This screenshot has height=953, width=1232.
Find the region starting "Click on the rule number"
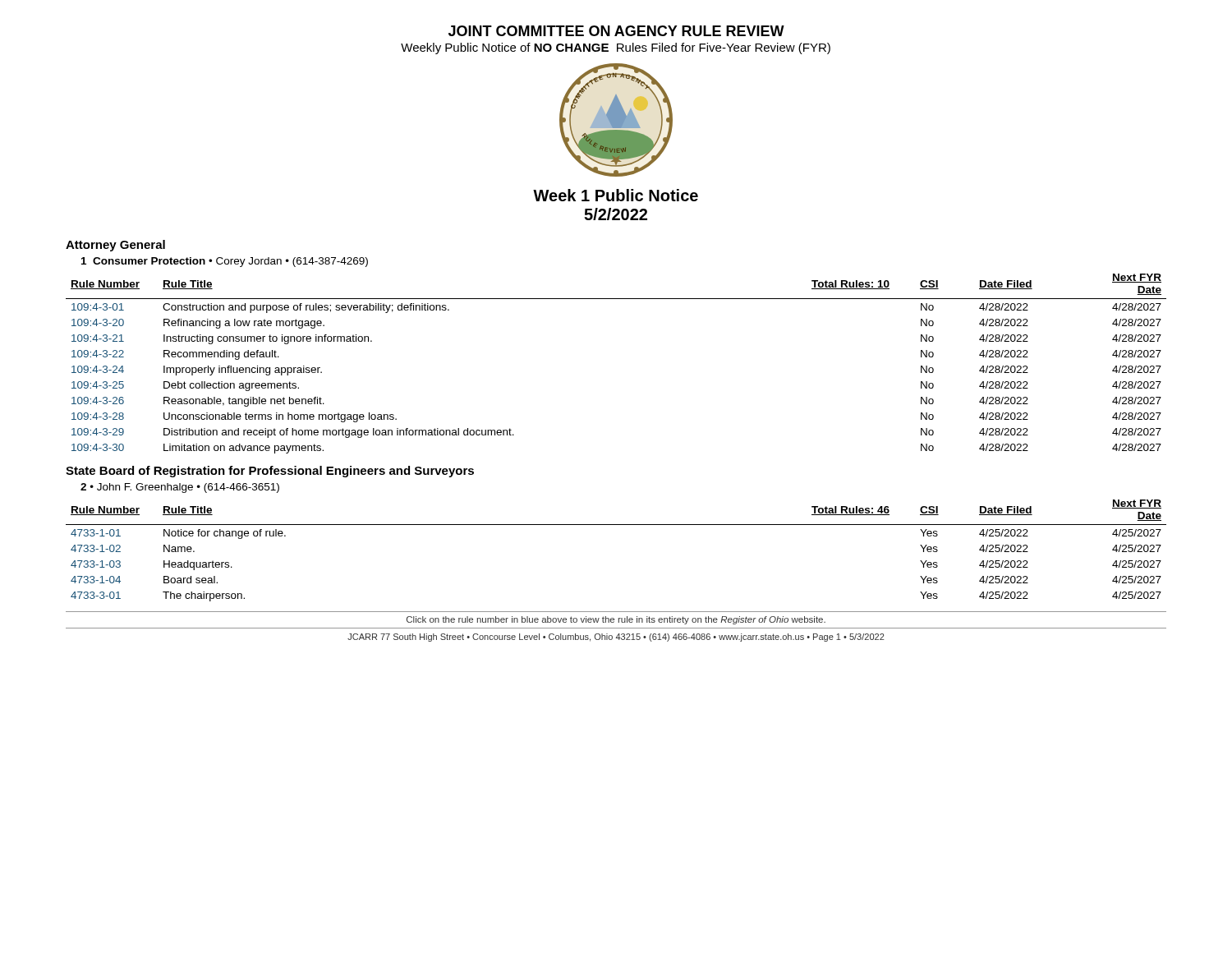[616, 619]
